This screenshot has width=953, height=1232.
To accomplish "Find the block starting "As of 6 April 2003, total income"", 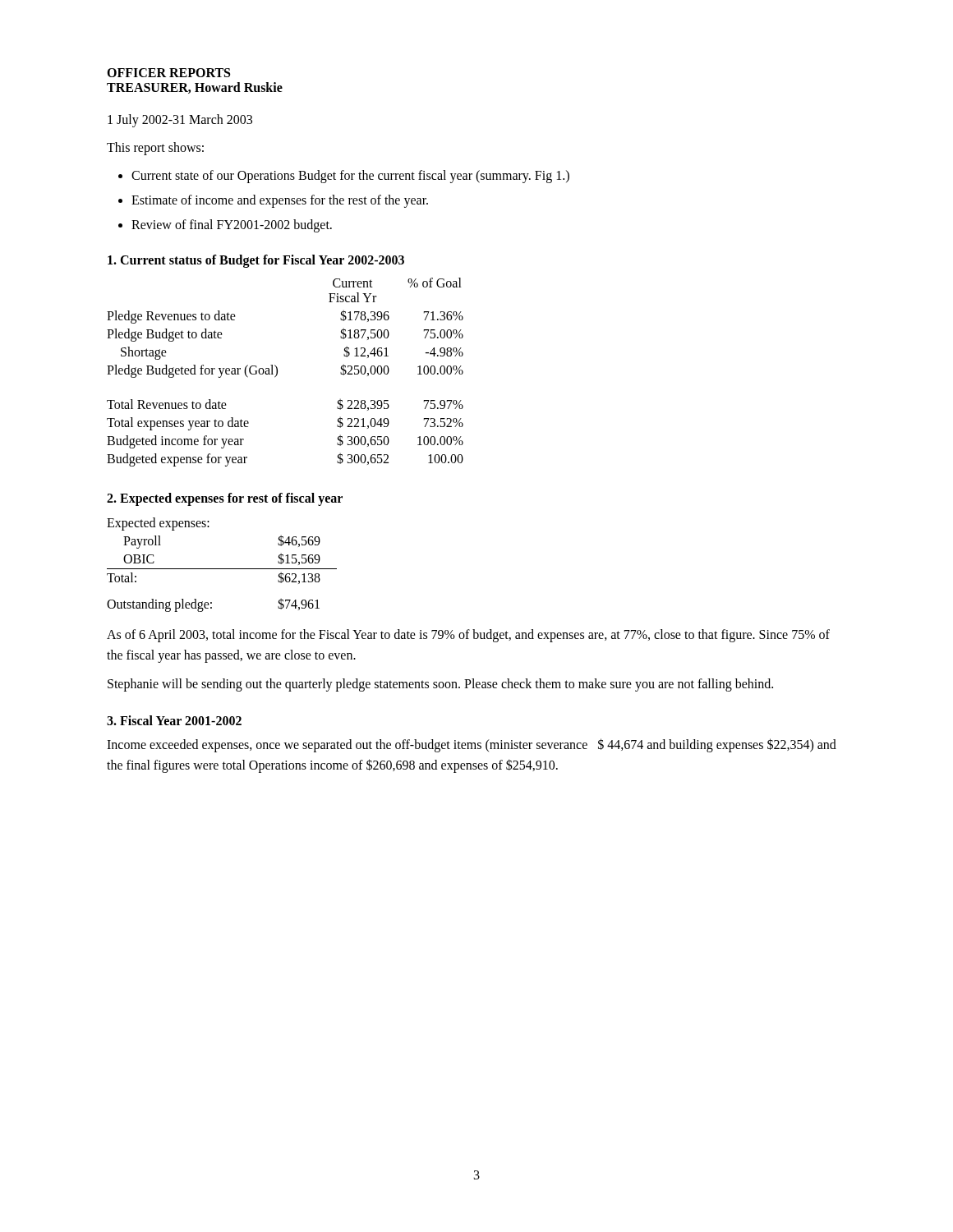I will (468, 645).
